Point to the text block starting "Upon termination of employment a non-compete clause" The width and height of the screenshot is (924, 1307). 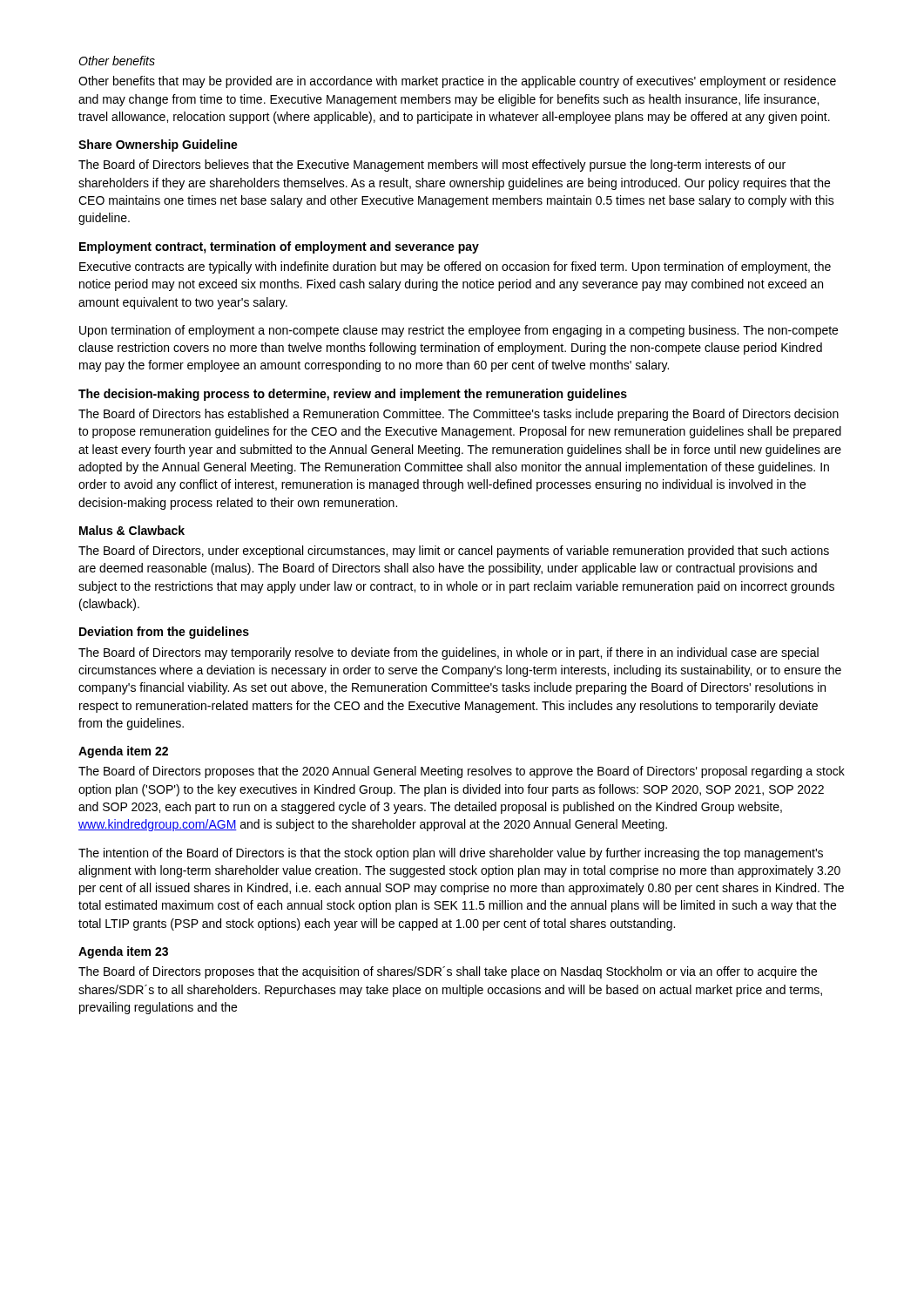[458, 348]
